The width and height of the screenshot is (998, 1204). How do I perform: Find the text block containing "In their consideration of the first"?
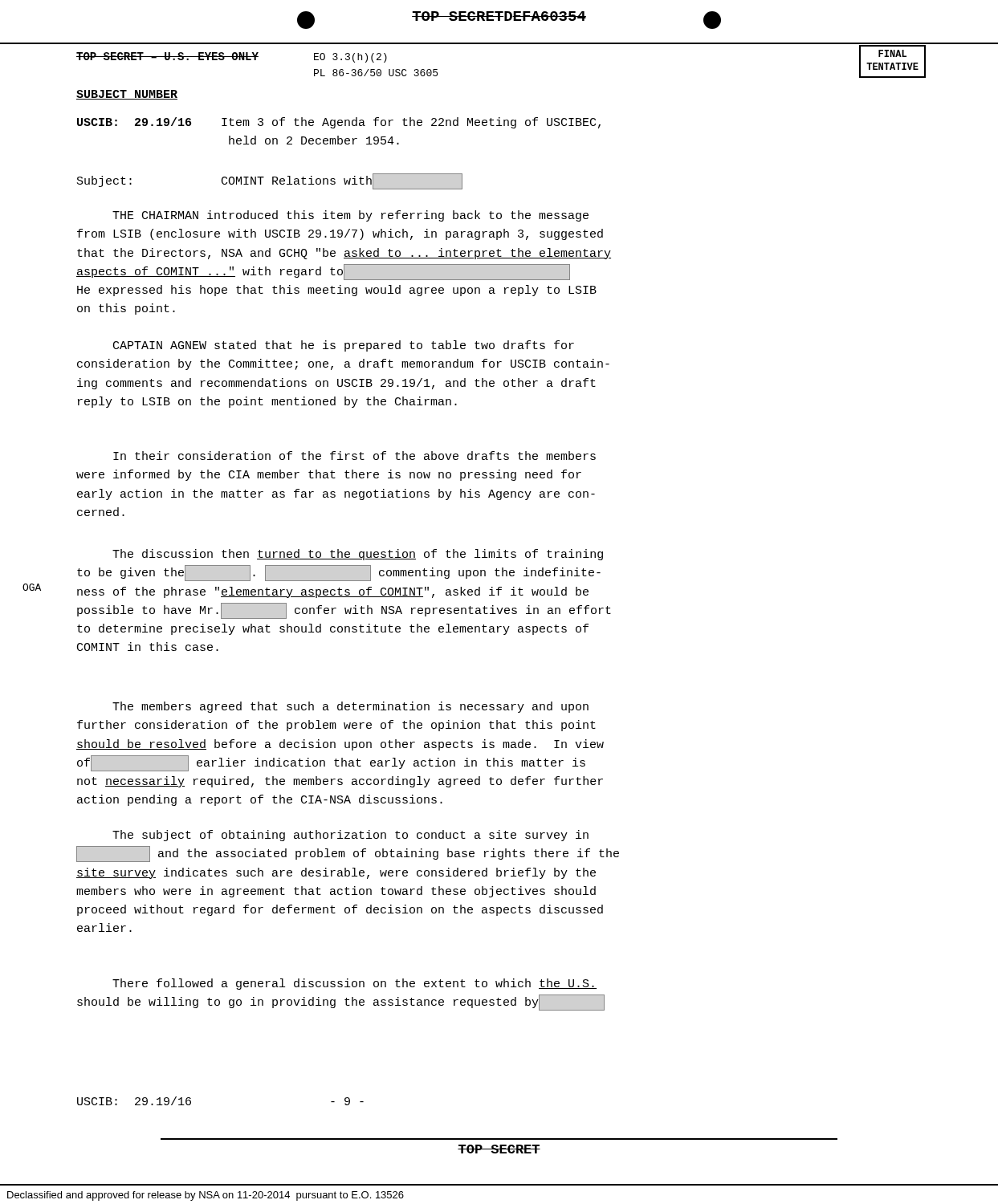[x=336, y=485]
